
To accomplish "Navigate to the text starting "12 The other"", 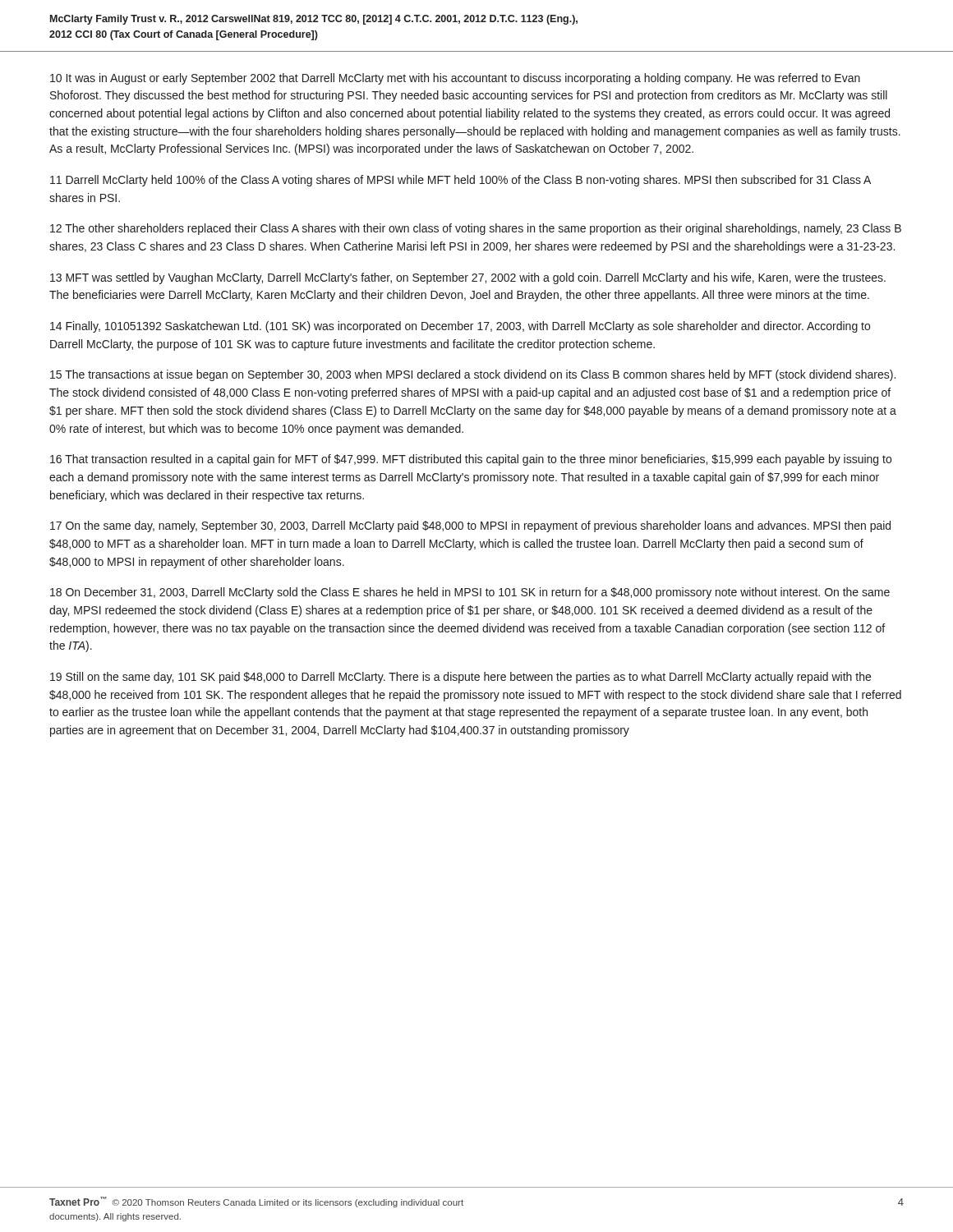I will (x=475, y=237).
